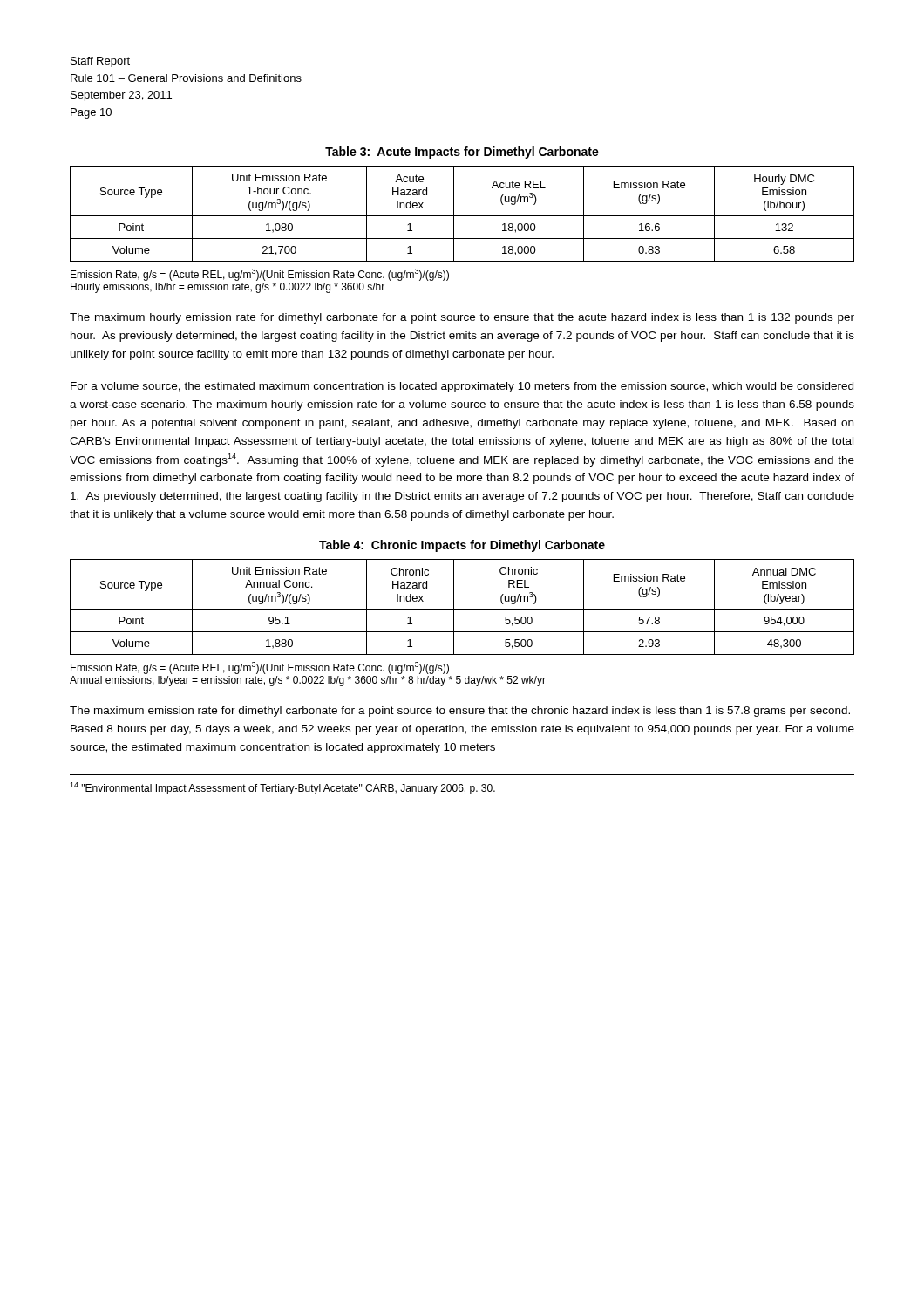
Task: Select the table that reads "Acute REL (ug/m 3 )"
Action: [x=462, y=214]
